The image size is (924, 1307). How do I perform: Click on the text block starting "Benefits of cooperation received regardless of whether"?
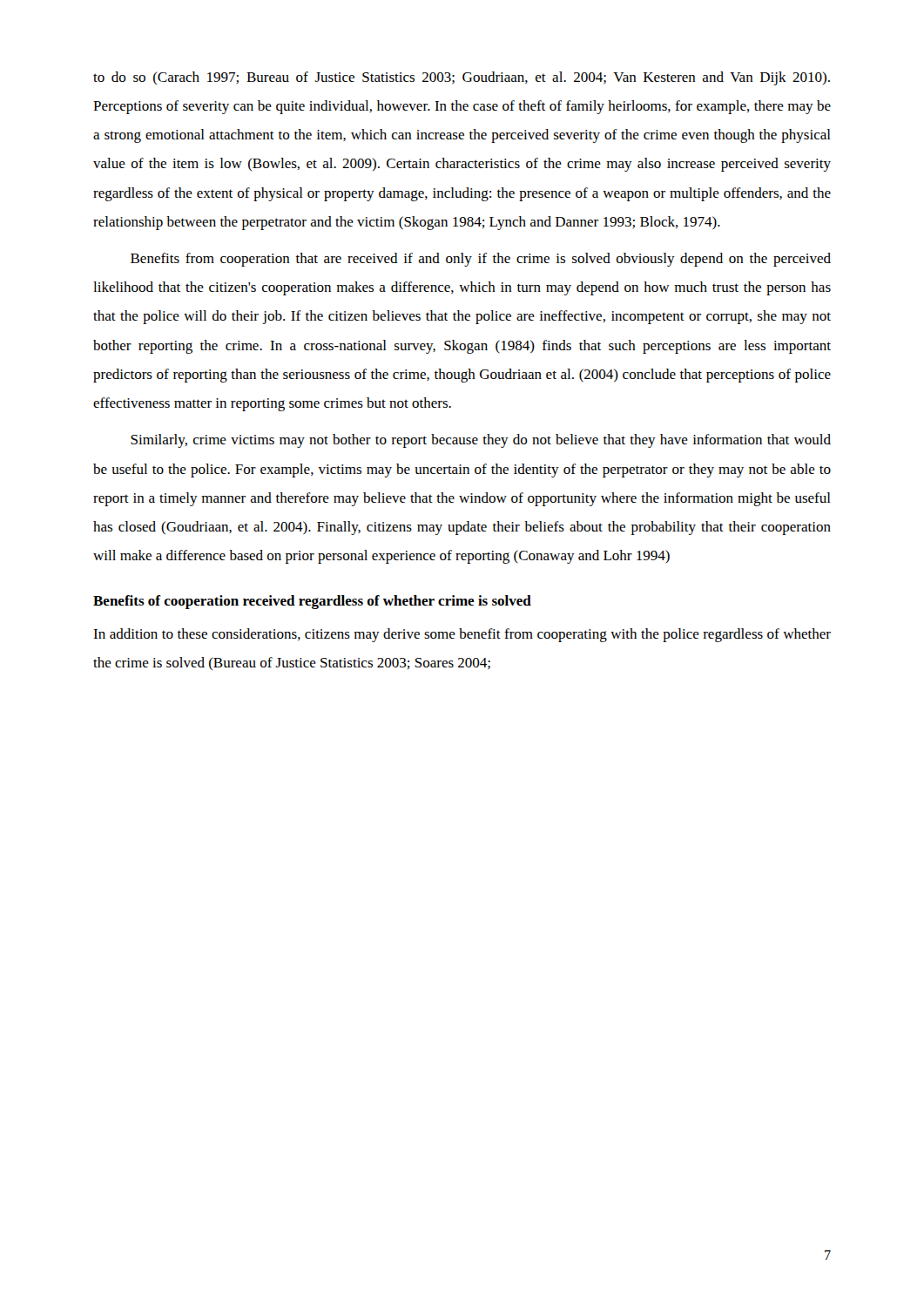point(312,601)
